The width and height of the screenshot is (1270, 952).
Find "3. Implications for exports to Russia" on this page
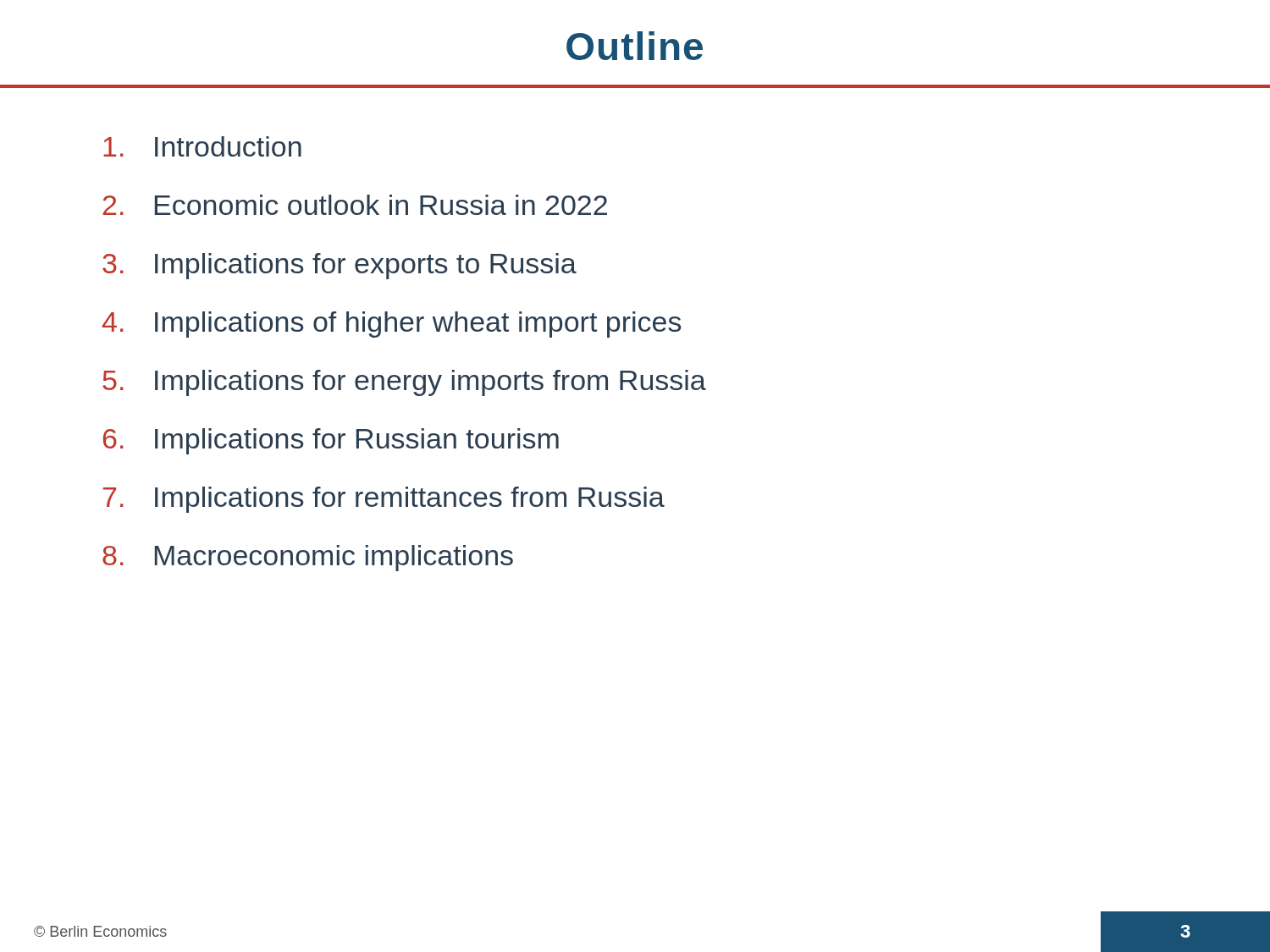click(x=339, y=264)
